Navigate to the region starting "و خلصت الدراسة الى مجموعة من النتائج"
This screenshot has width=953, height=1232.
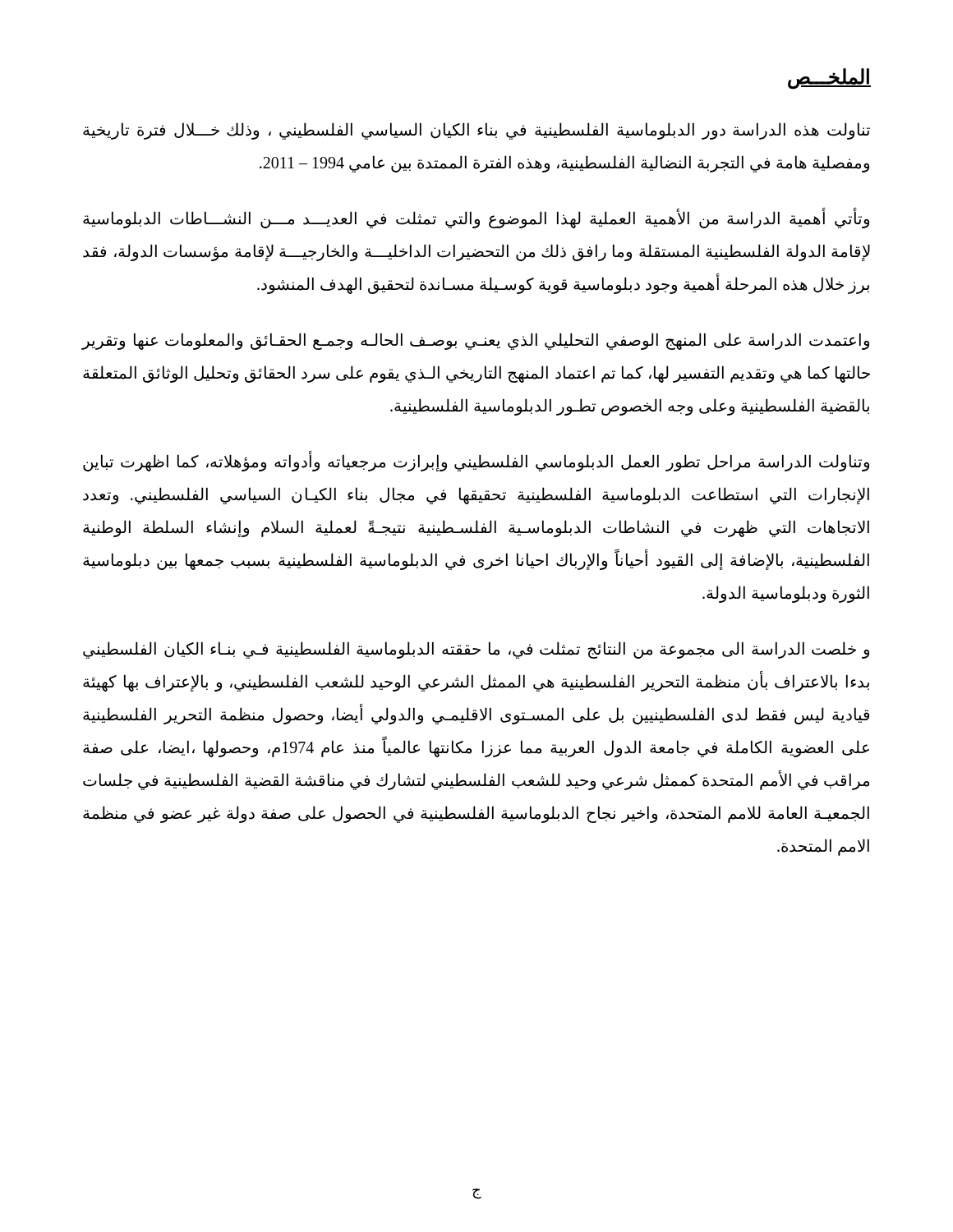click(x=476, y=747)
